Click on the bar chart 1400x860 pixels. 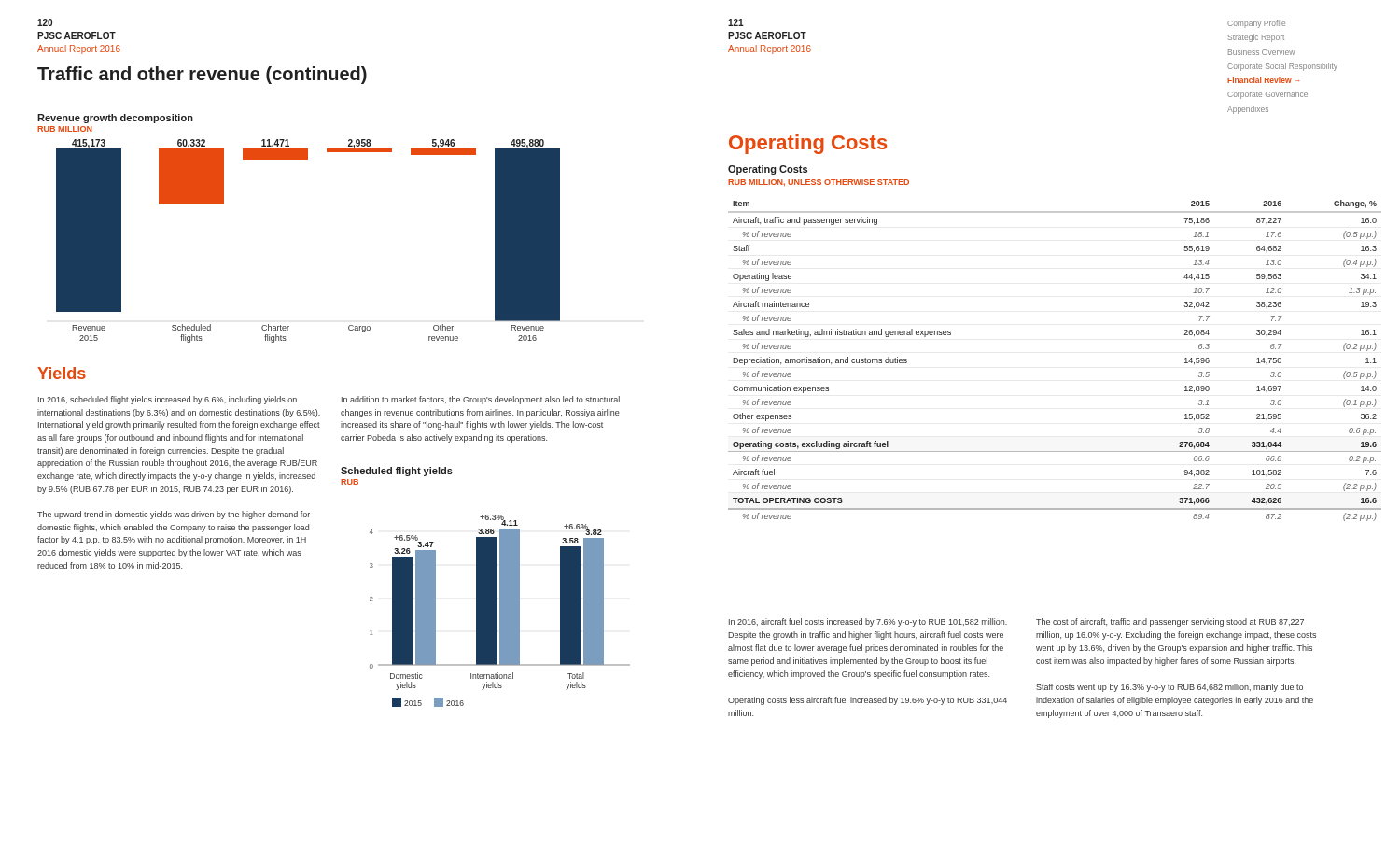(355, 247)
